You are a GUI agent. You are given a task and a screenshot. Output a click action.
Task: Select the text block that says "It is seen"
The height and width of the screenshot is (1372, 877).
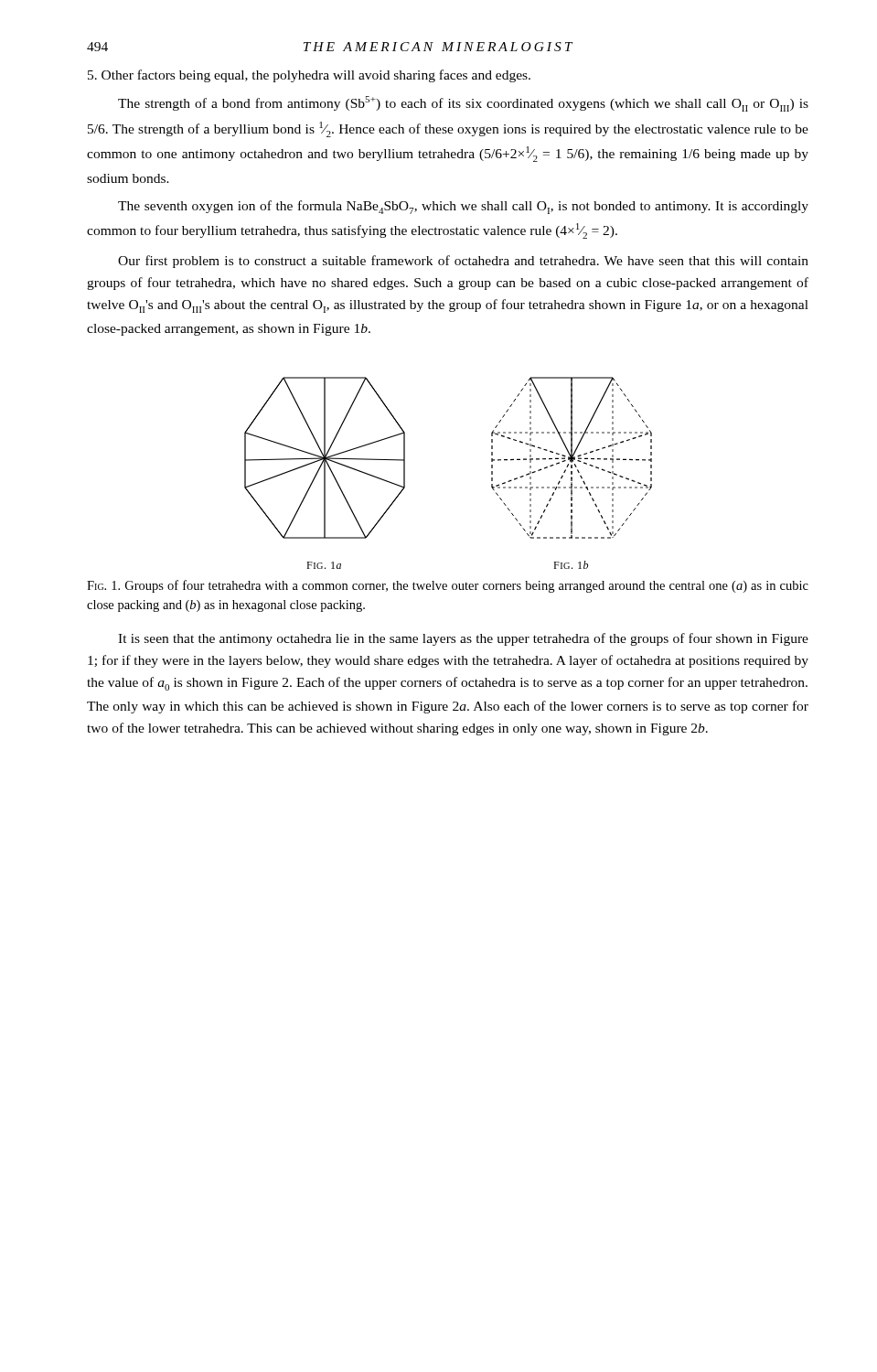click(448, 683)
